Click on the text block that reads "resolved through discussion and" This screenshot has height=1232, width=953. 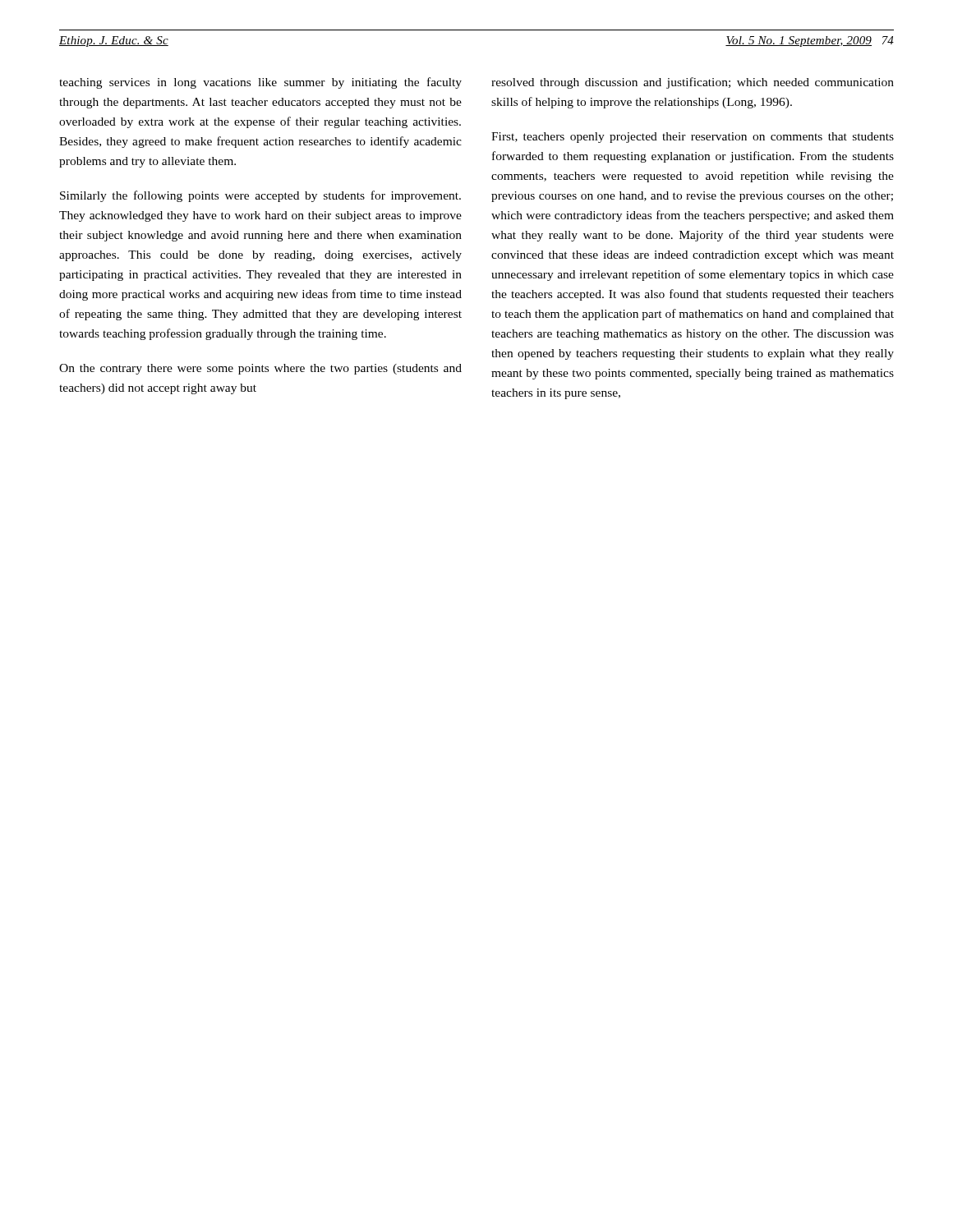693,92
